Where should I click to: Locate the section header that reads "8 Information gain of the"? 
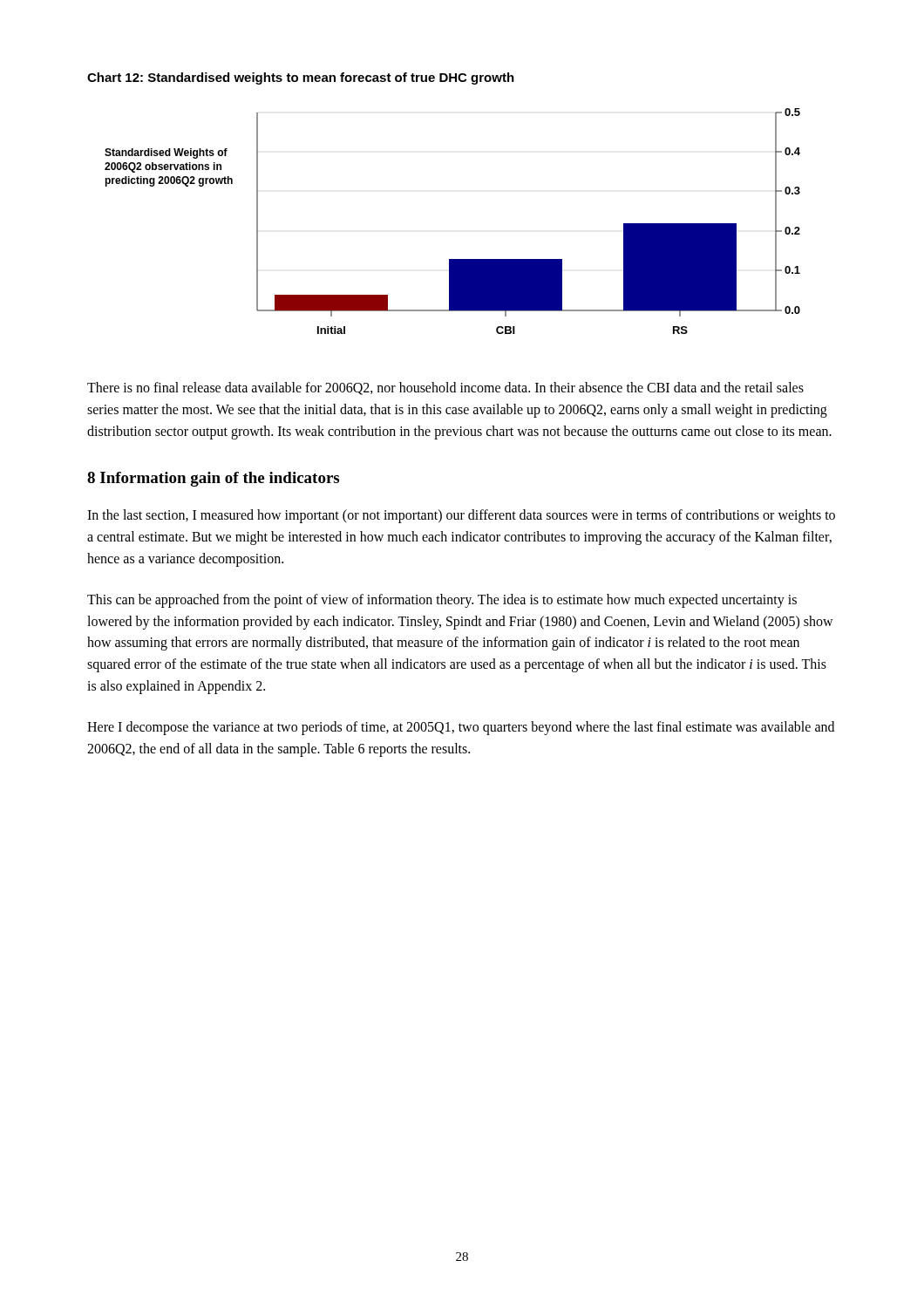[x=213, y=478]
